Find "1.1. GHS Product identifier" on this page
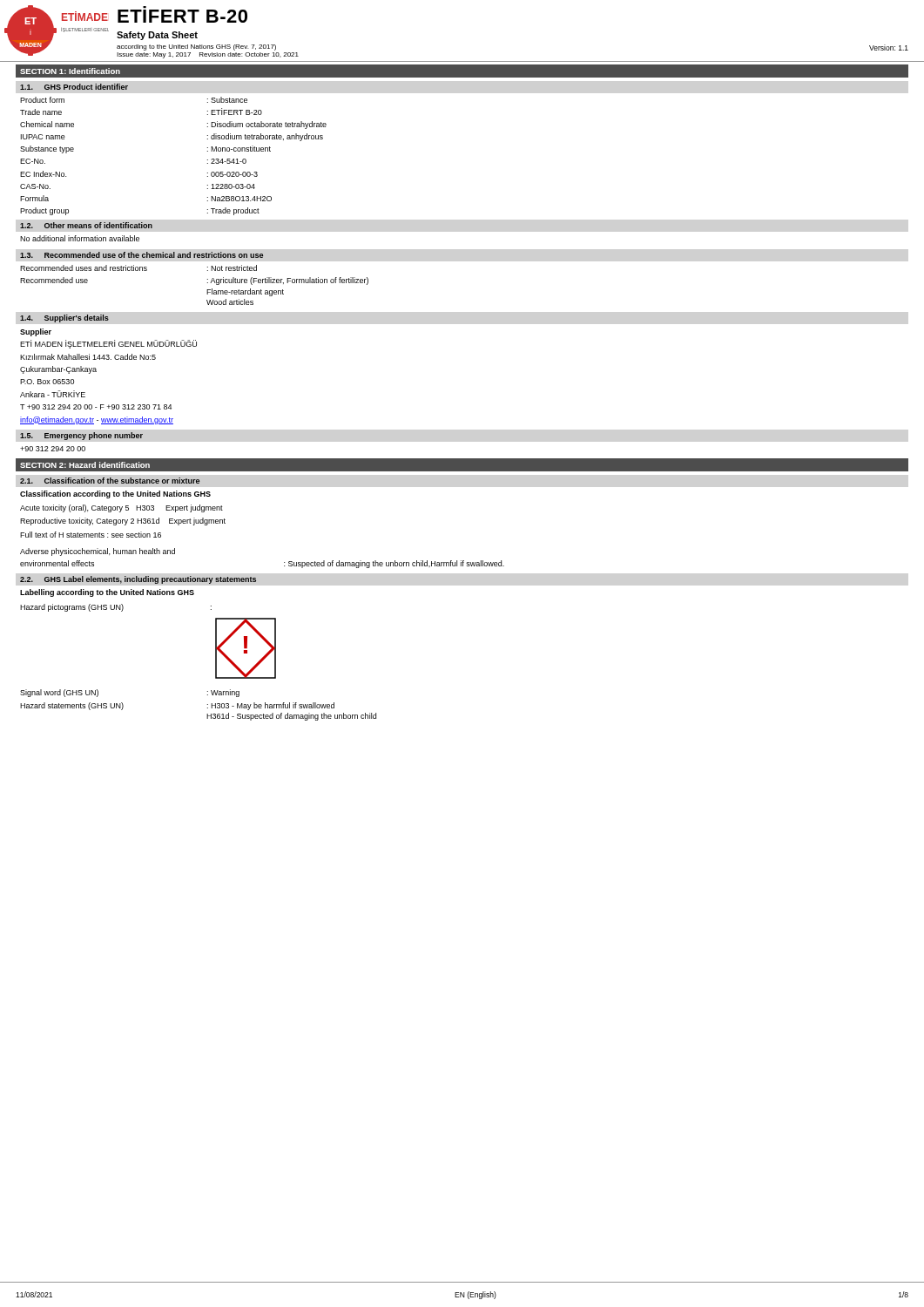The width and height of the screenshot is (924, 1307). [74, 87]
